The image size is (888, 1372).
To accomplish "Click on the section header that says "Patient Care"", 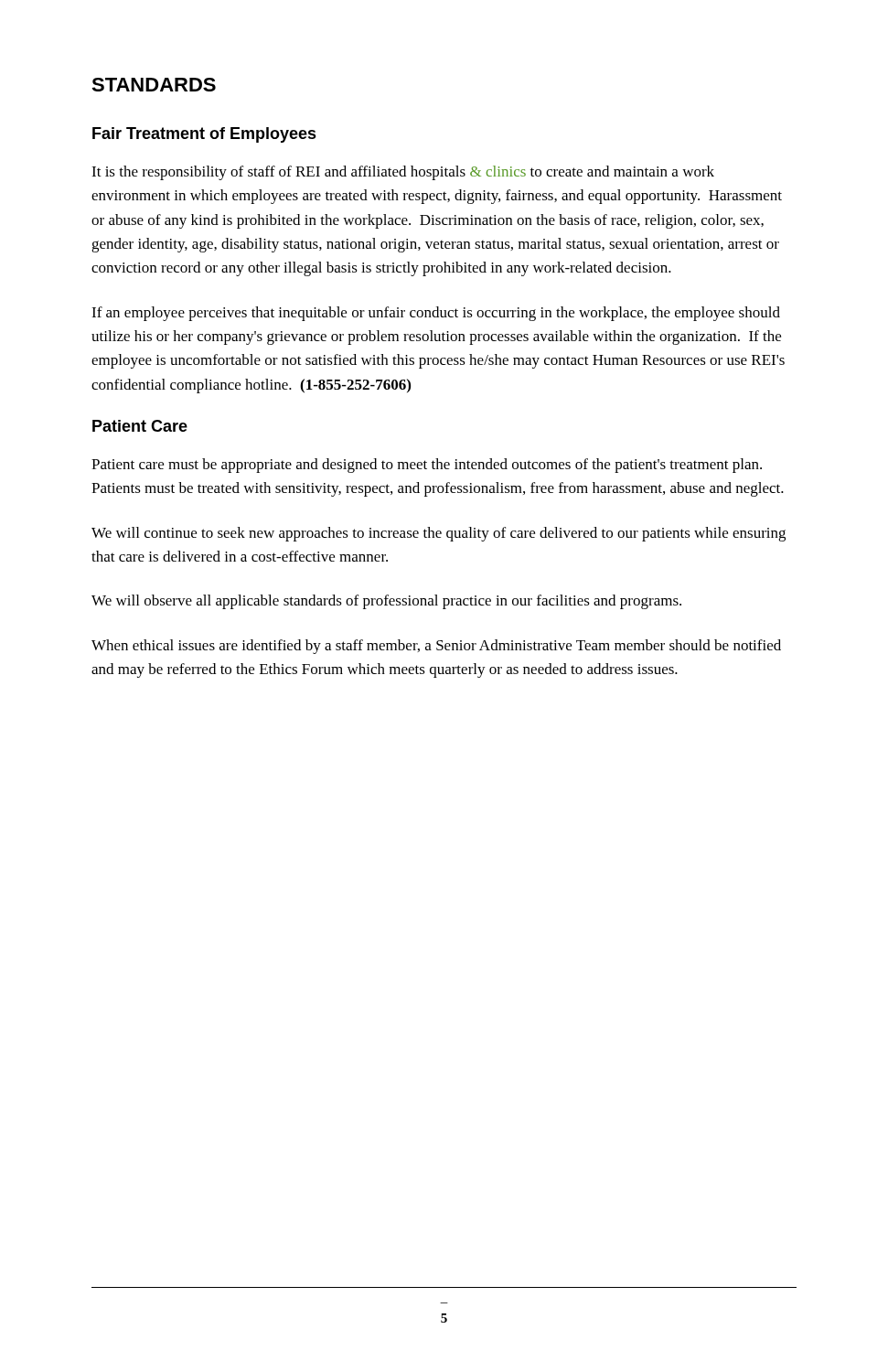I will click(140, 426).
